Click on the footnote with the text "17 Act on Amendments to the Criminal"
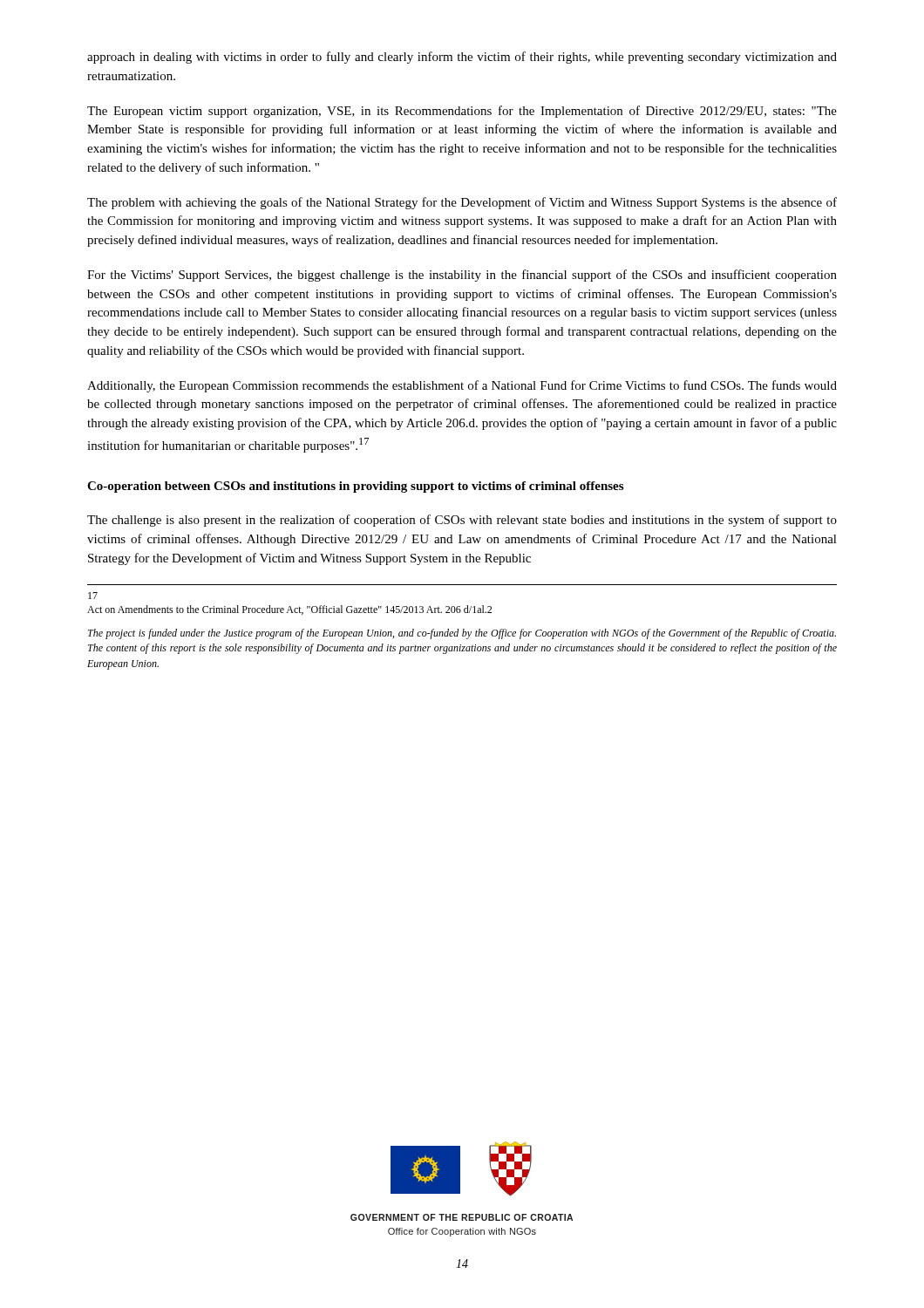This screenshot has height=1308, width=924. [462, 603]
